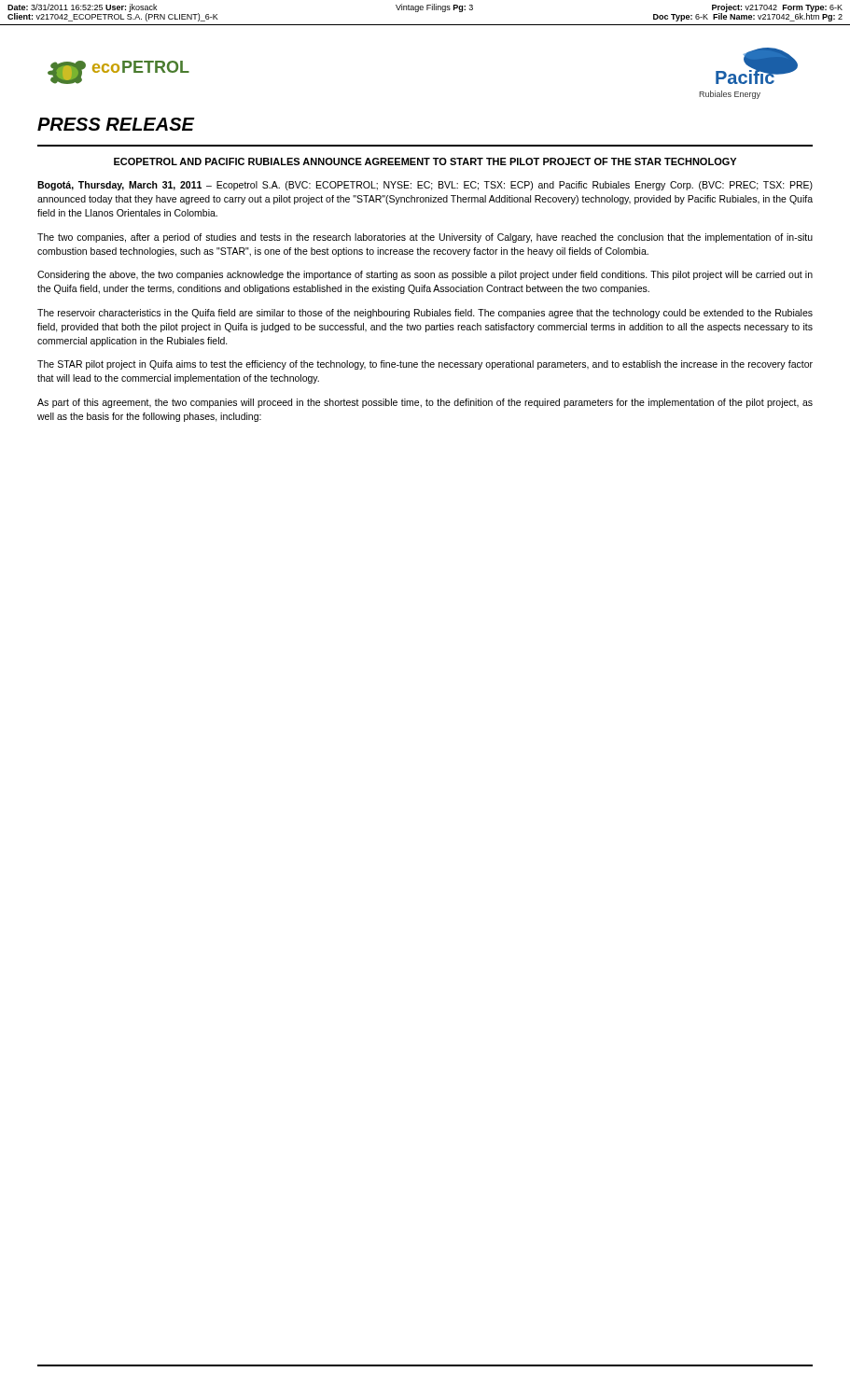Find the block on this page that starts "Considering the above, the two companies"
The image size is (850, 1400).
[x=425, y=282]
